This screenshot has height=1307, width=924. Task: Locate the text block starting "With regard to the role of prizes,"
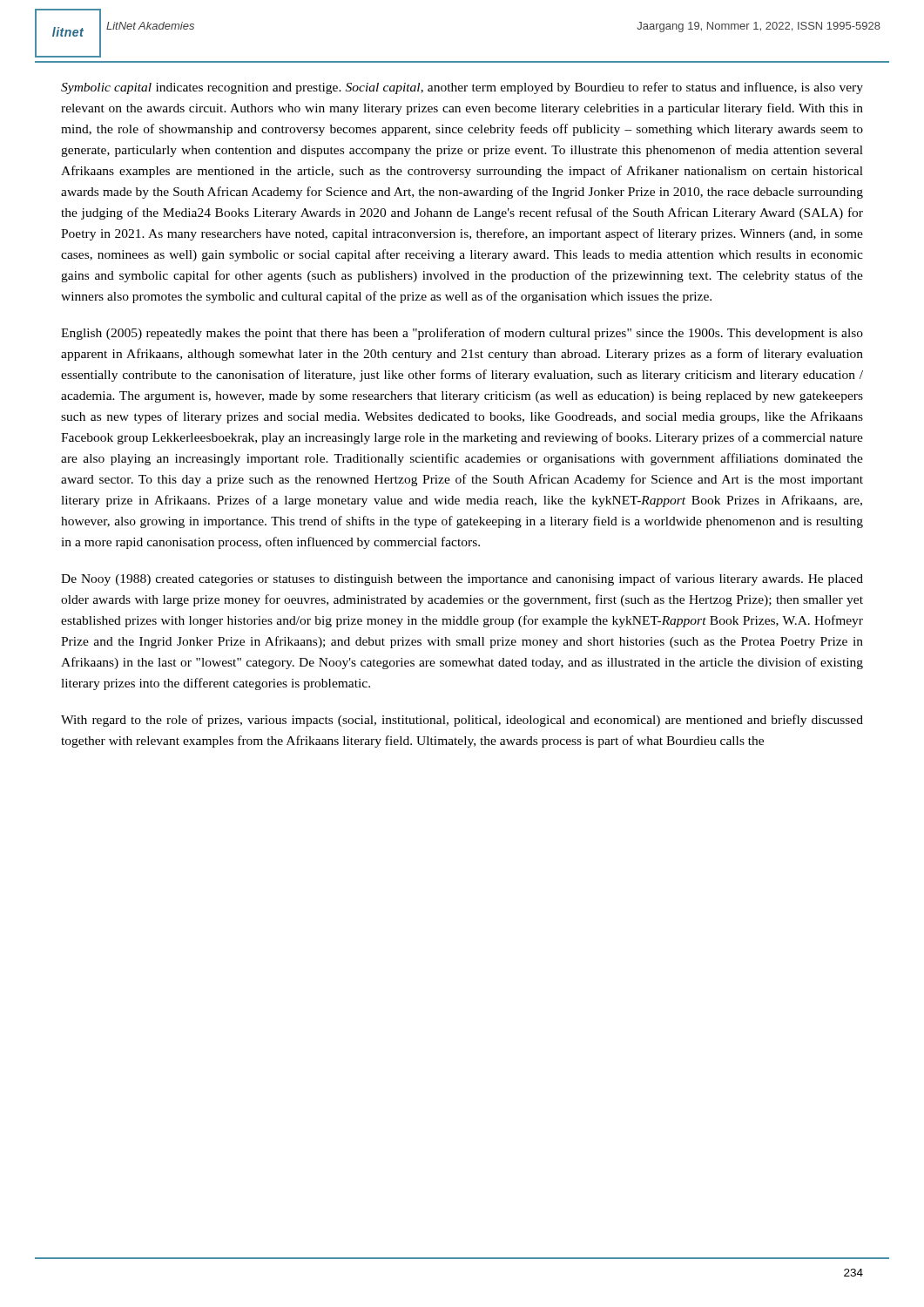pyautogui.click(x=462, y=730)
